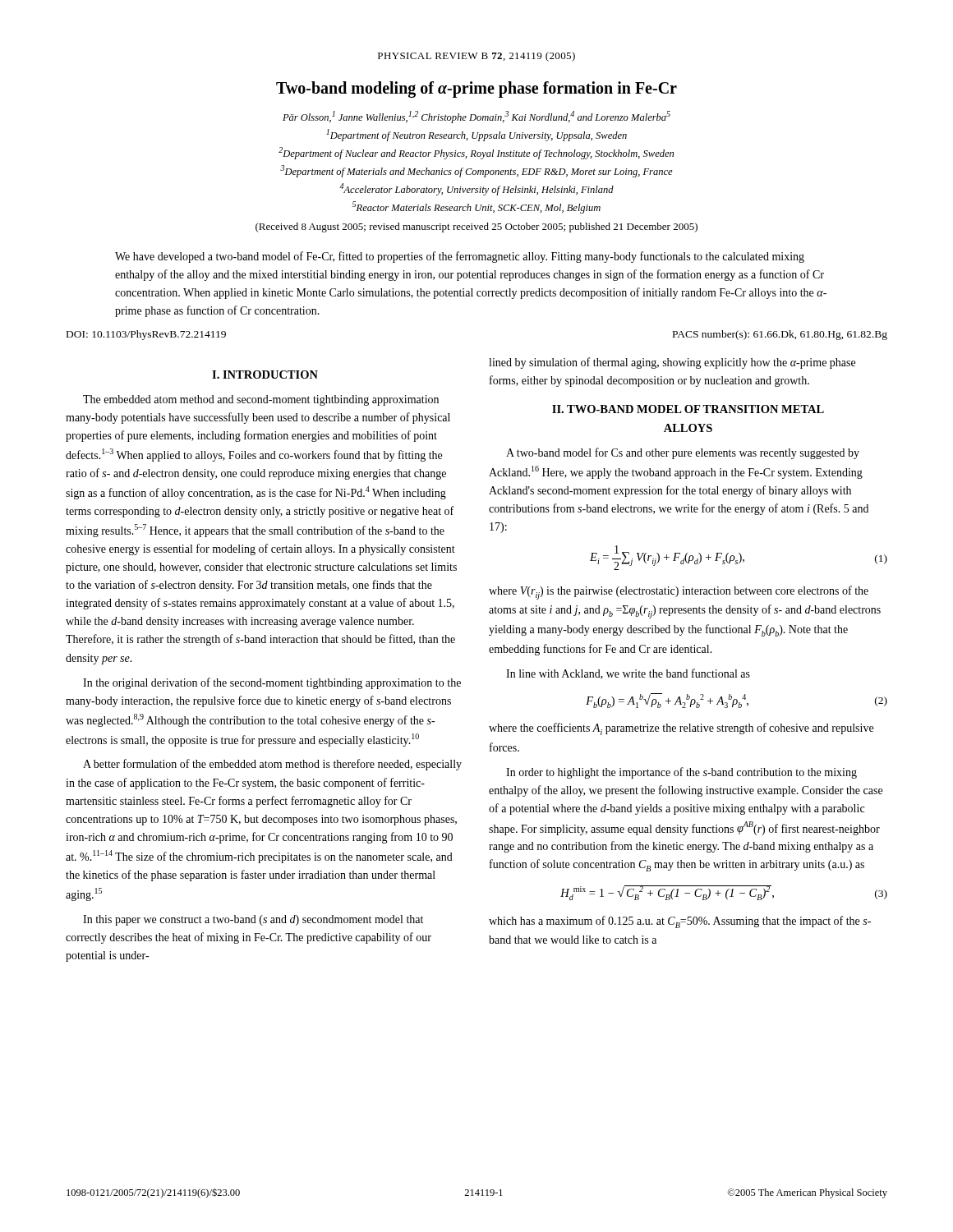Find the block starting "where V(rij) is the pairwise"
The image size is (953, 1232).
pyautogui.click(x=688, y=633)
